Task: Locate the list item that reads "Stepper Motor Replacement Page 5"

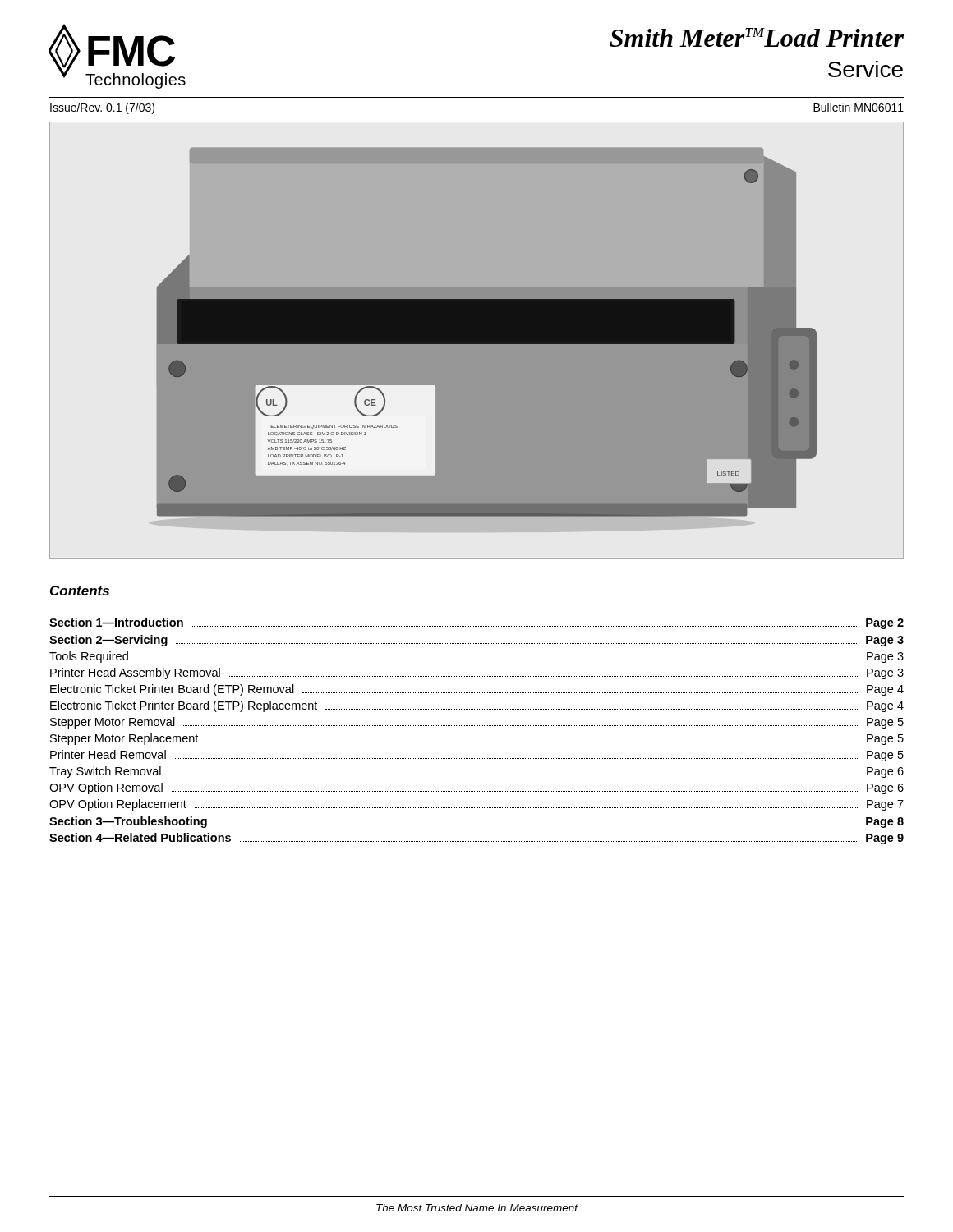Action: 476,739
